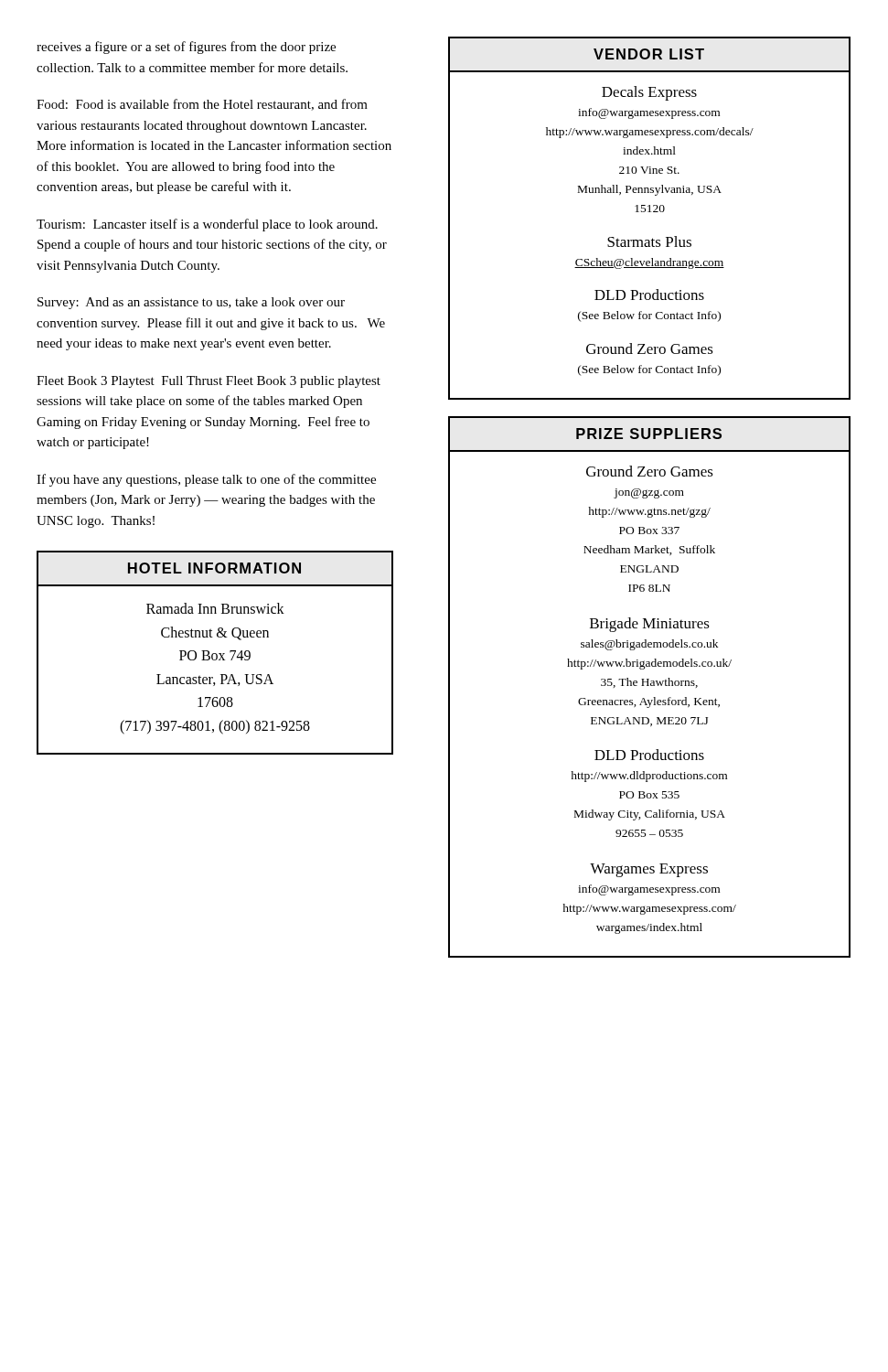The height and width of the screenshot is (1372, 888).
Task: Find the section header that says "HOTEL INFORMATION"
Action: pyautogui.click(x=215, y=568)
